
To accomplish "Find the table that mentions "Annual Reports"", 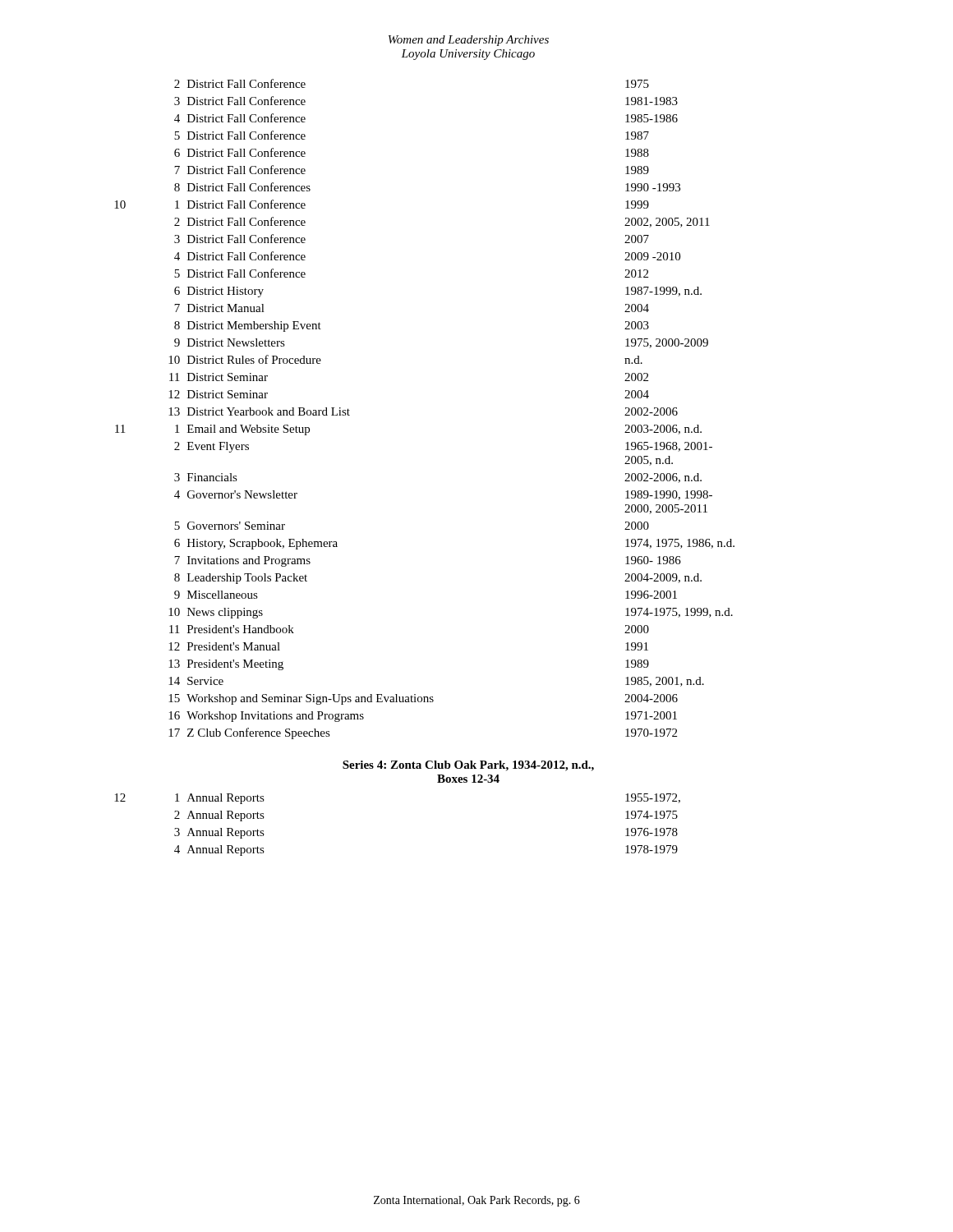I will click(x=468, y=824).
